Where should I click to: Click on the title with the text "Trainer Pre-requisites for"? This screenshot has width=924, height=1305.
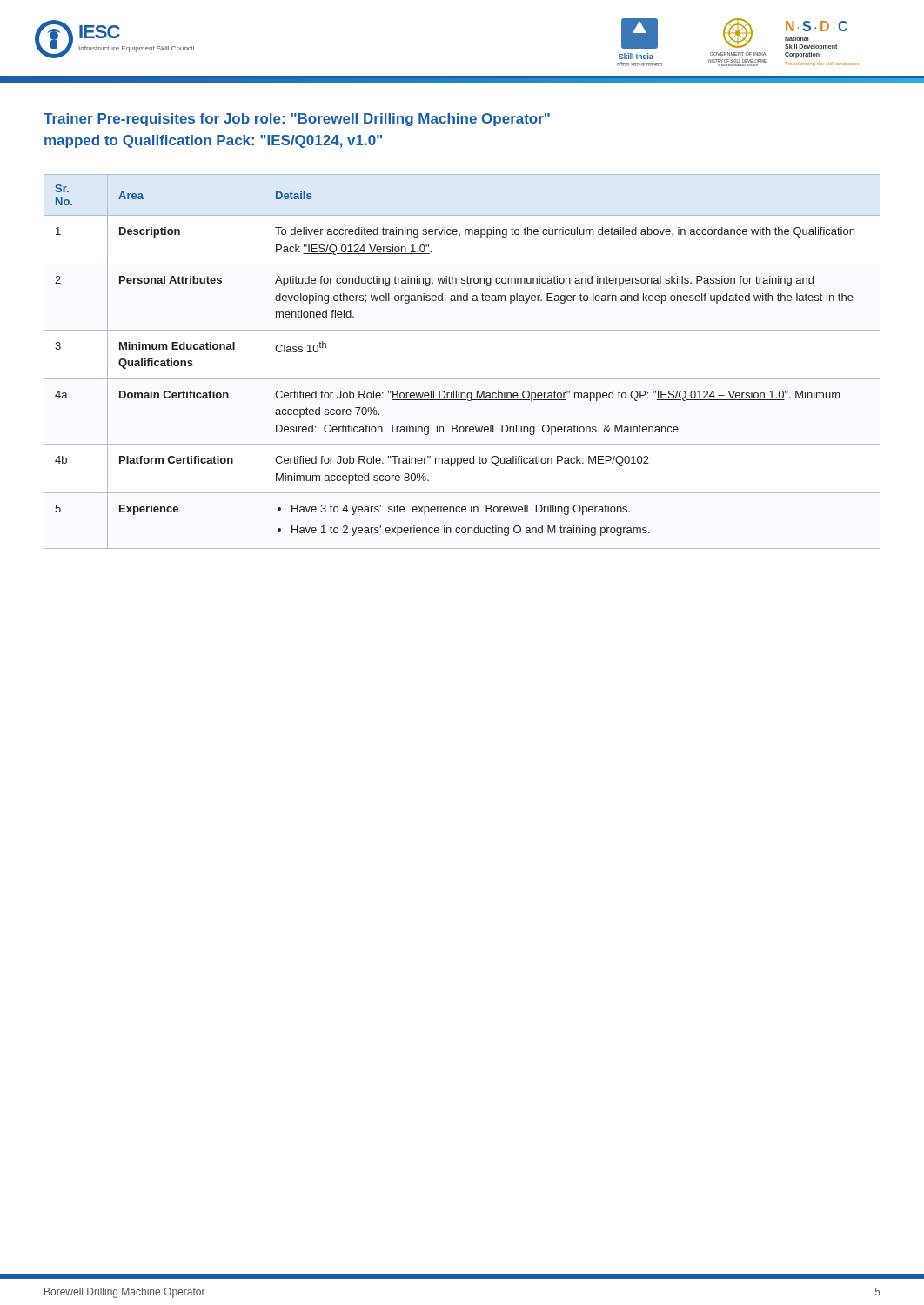297,130
